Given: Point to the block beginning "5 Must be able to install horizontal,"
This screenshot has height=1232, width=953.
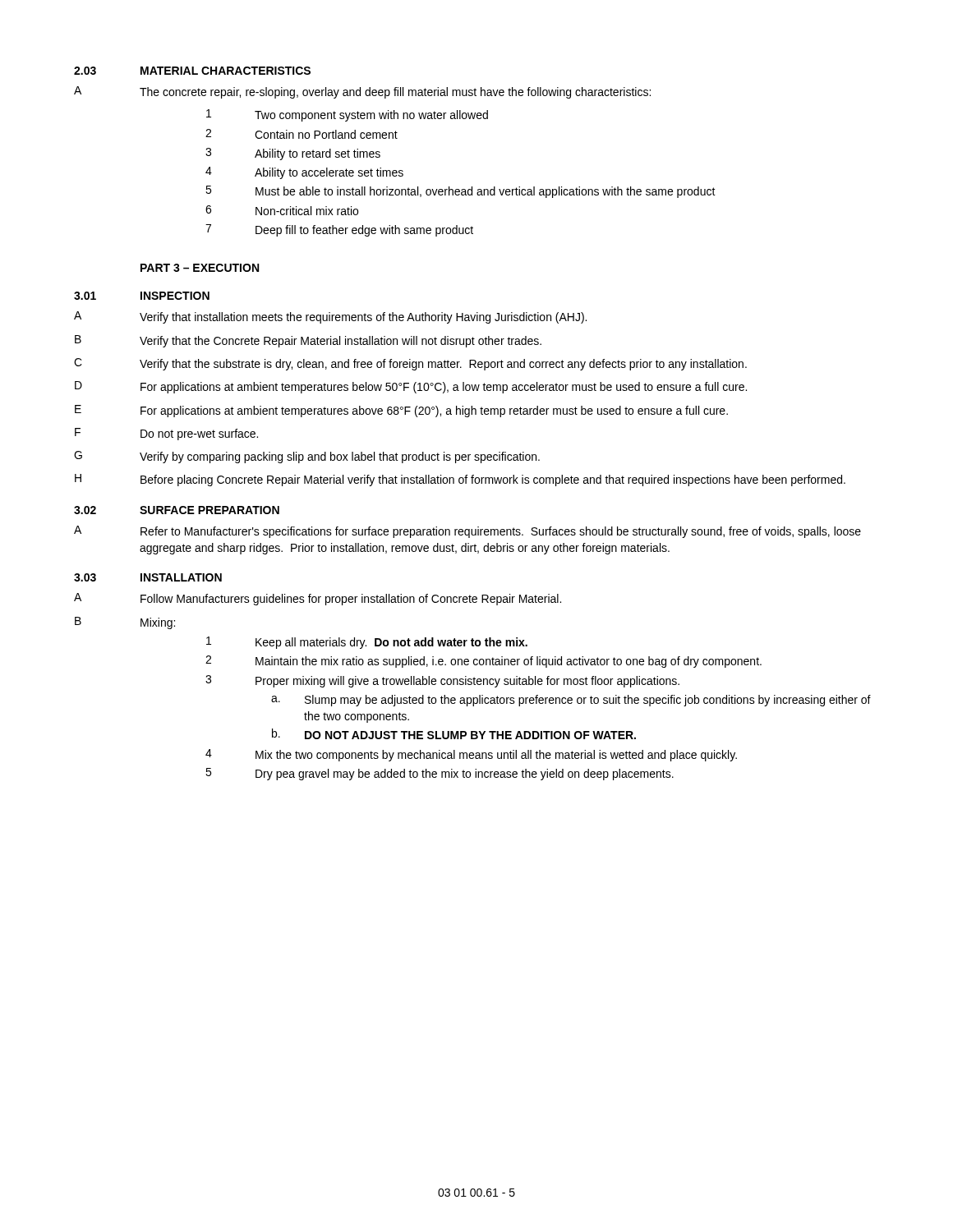Looking at the screenshot, I should click(x=542, y=192).
